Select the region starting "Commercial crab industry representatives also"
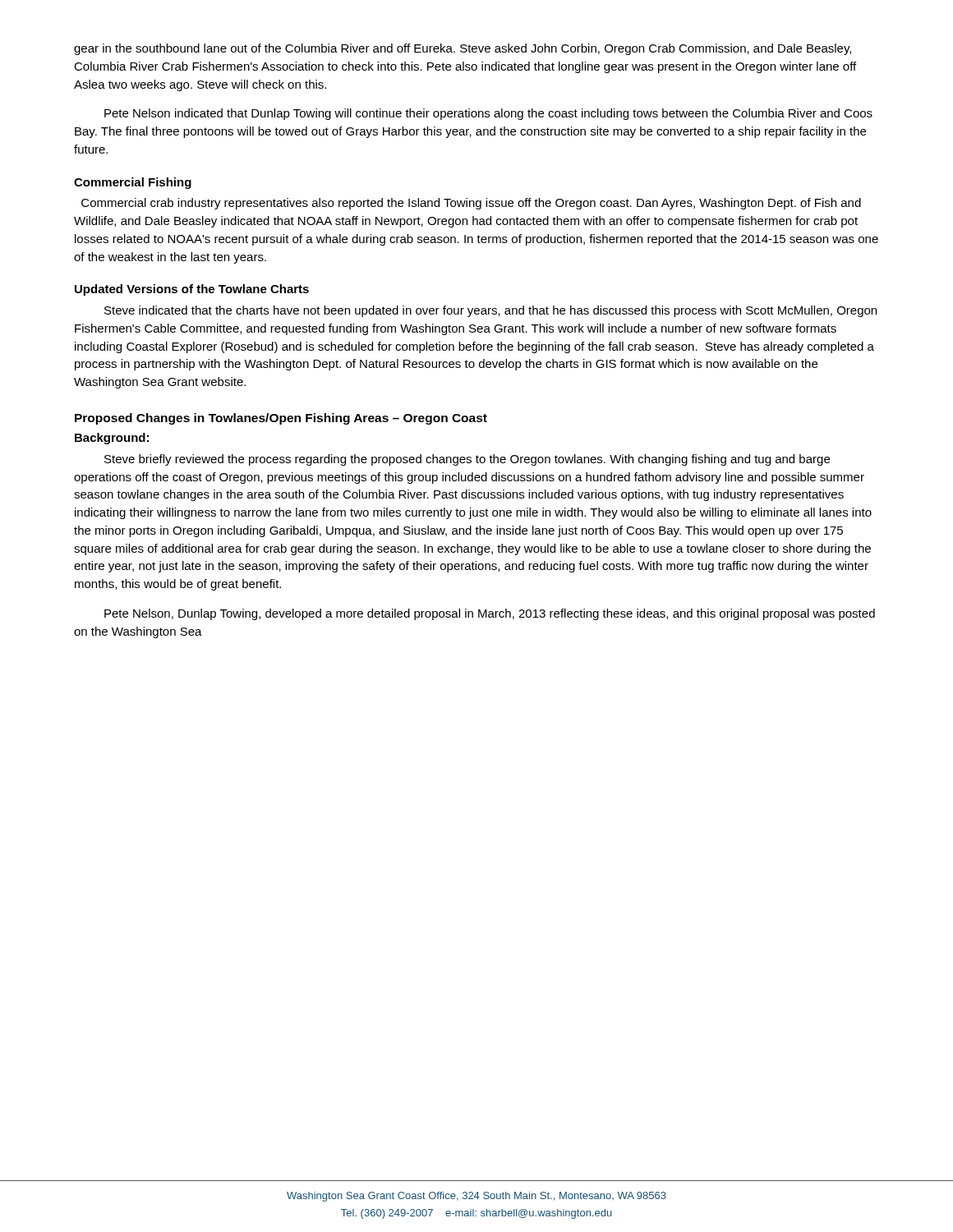This screenshot has width=953, height=1232. pyautogui.click(x=476, y=229)
